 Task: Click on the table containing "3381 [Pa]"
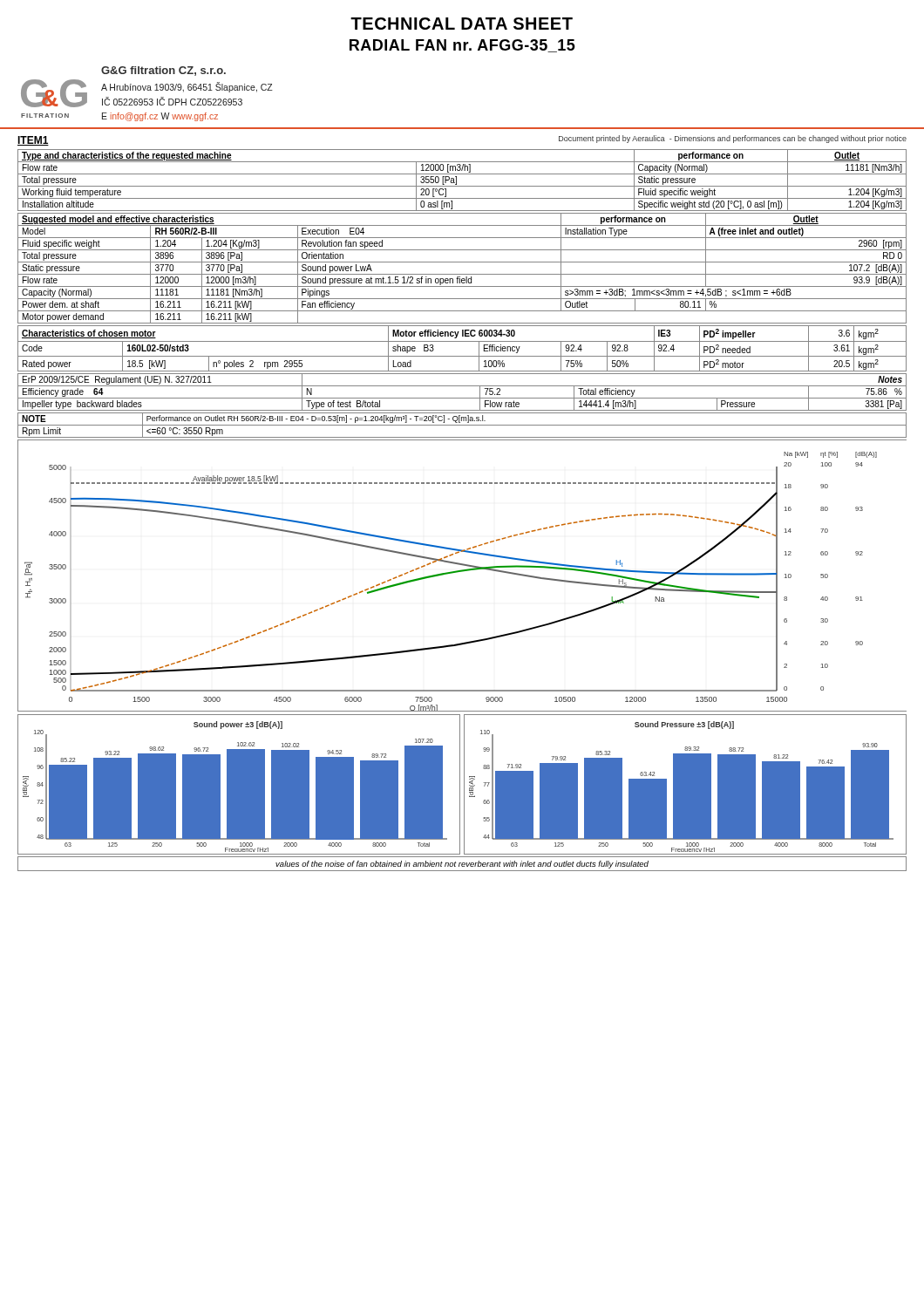(462, 392)
